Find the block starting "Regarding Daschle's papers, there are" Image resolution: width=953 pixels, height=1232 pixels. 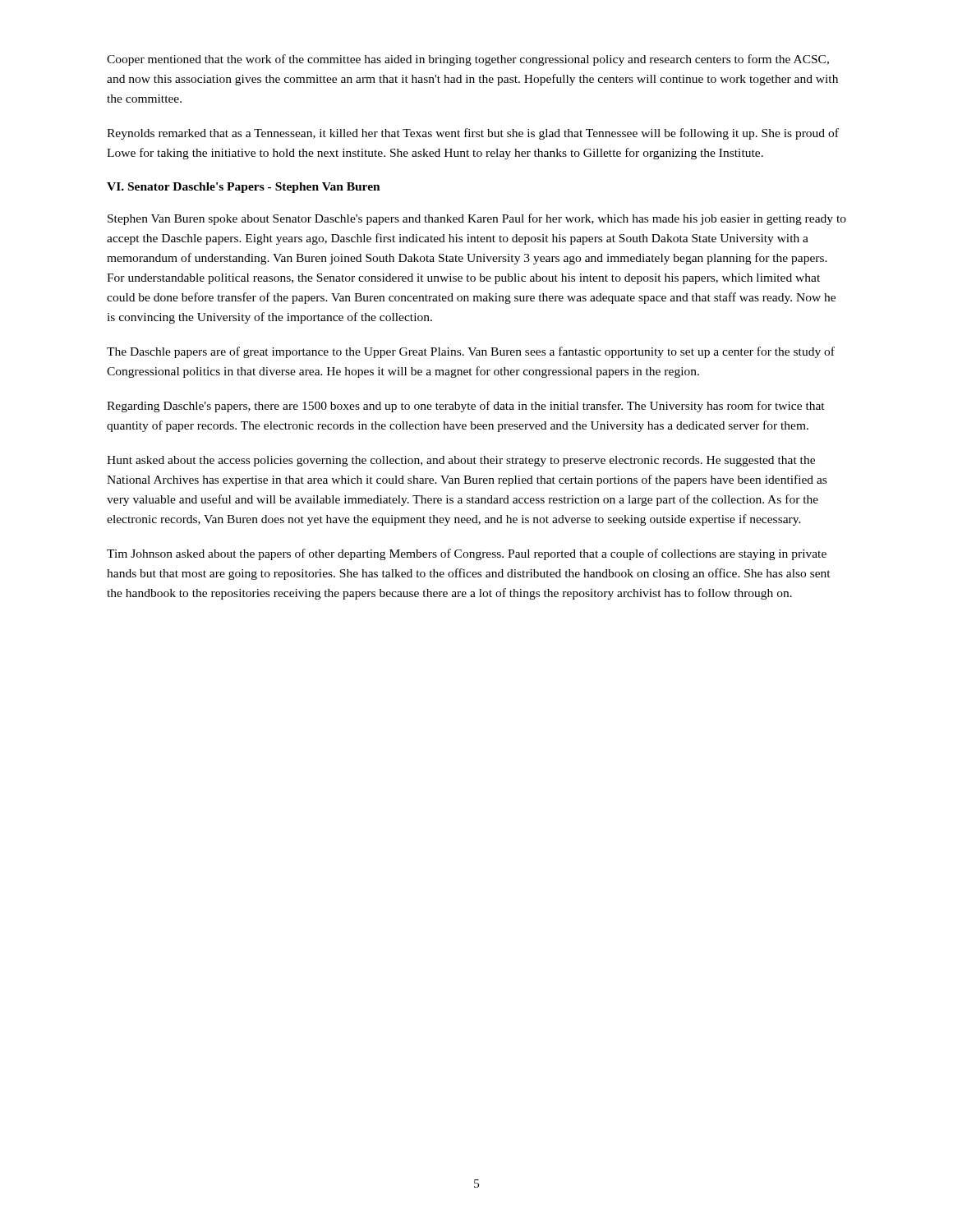click(466, 415)
